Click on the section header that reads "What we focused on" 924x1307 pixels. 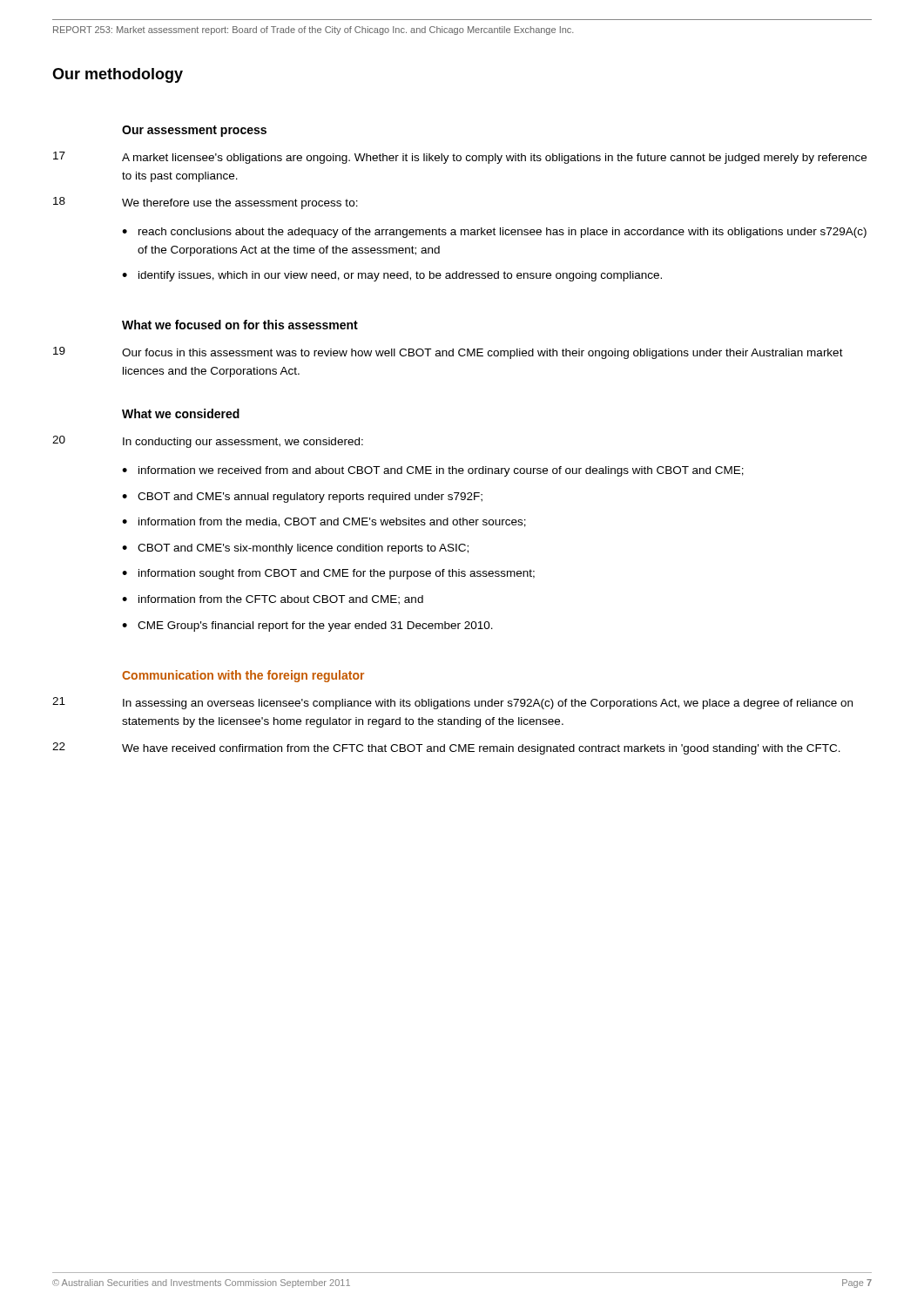(x=240, y=325)
